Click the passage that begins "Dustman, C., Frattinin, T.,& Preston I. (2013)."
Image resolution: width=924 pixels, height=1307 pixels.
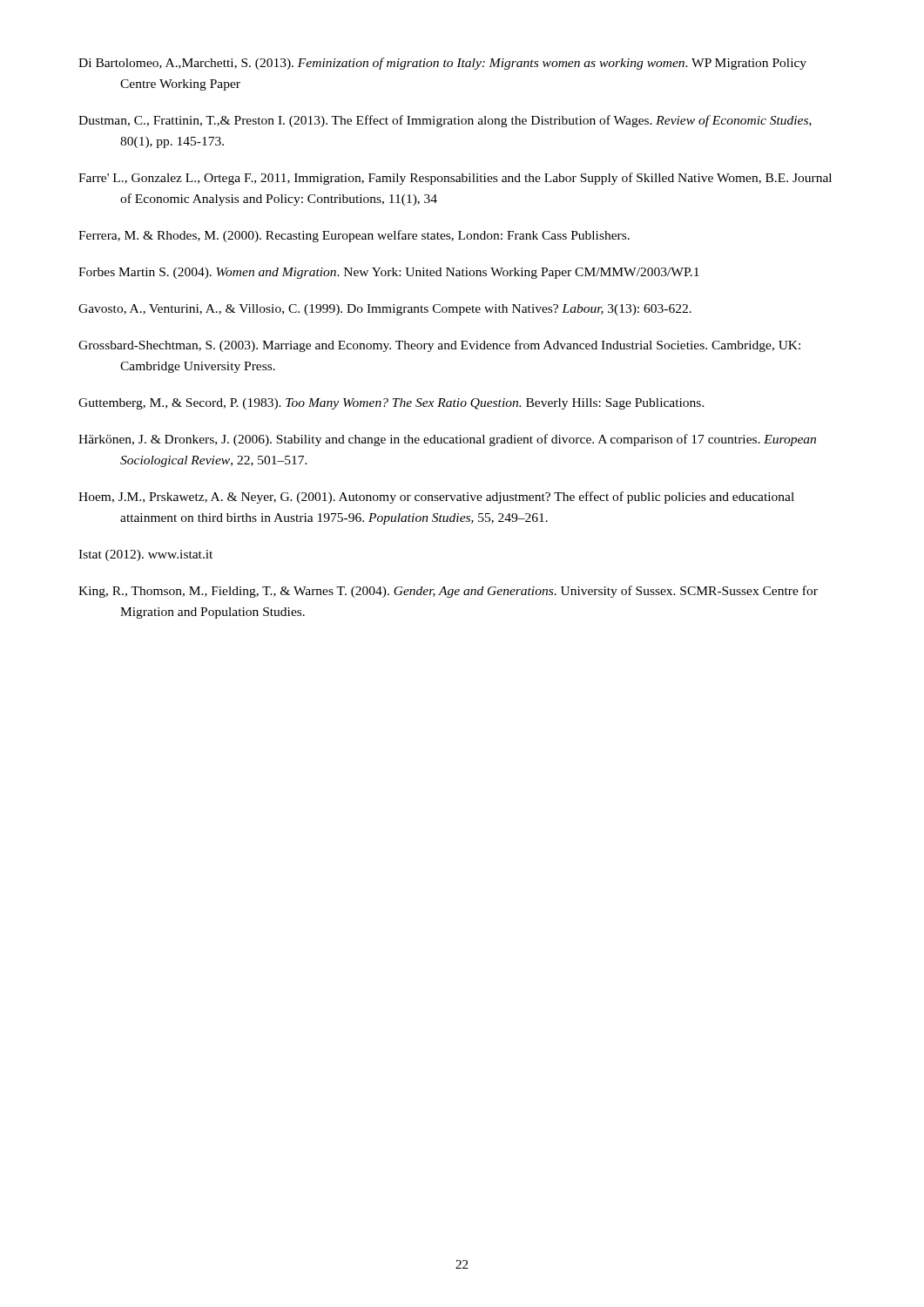(x=445, y=130)
